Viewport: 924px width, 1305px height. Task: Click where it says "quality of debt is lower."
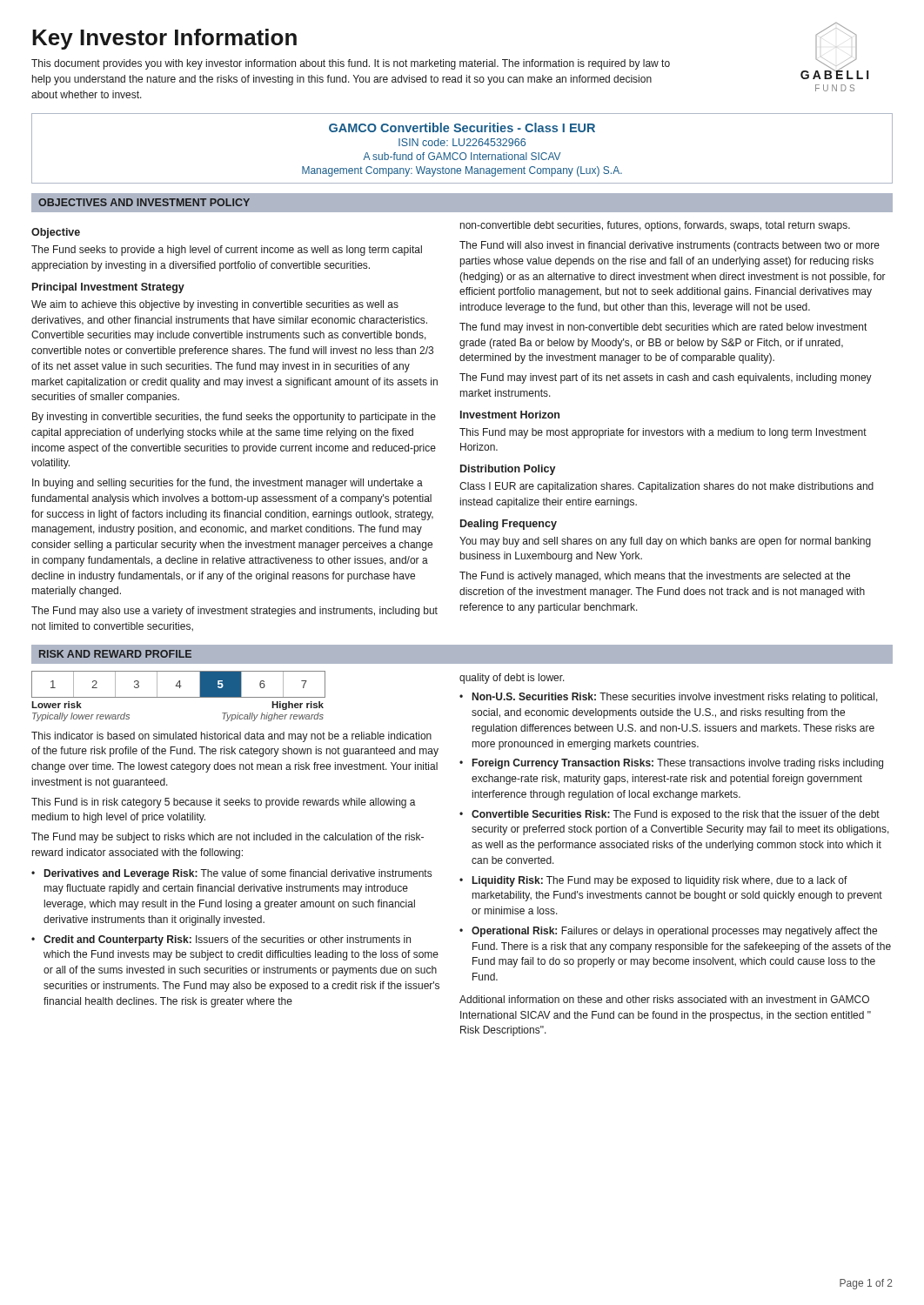(x=512, y=679)
